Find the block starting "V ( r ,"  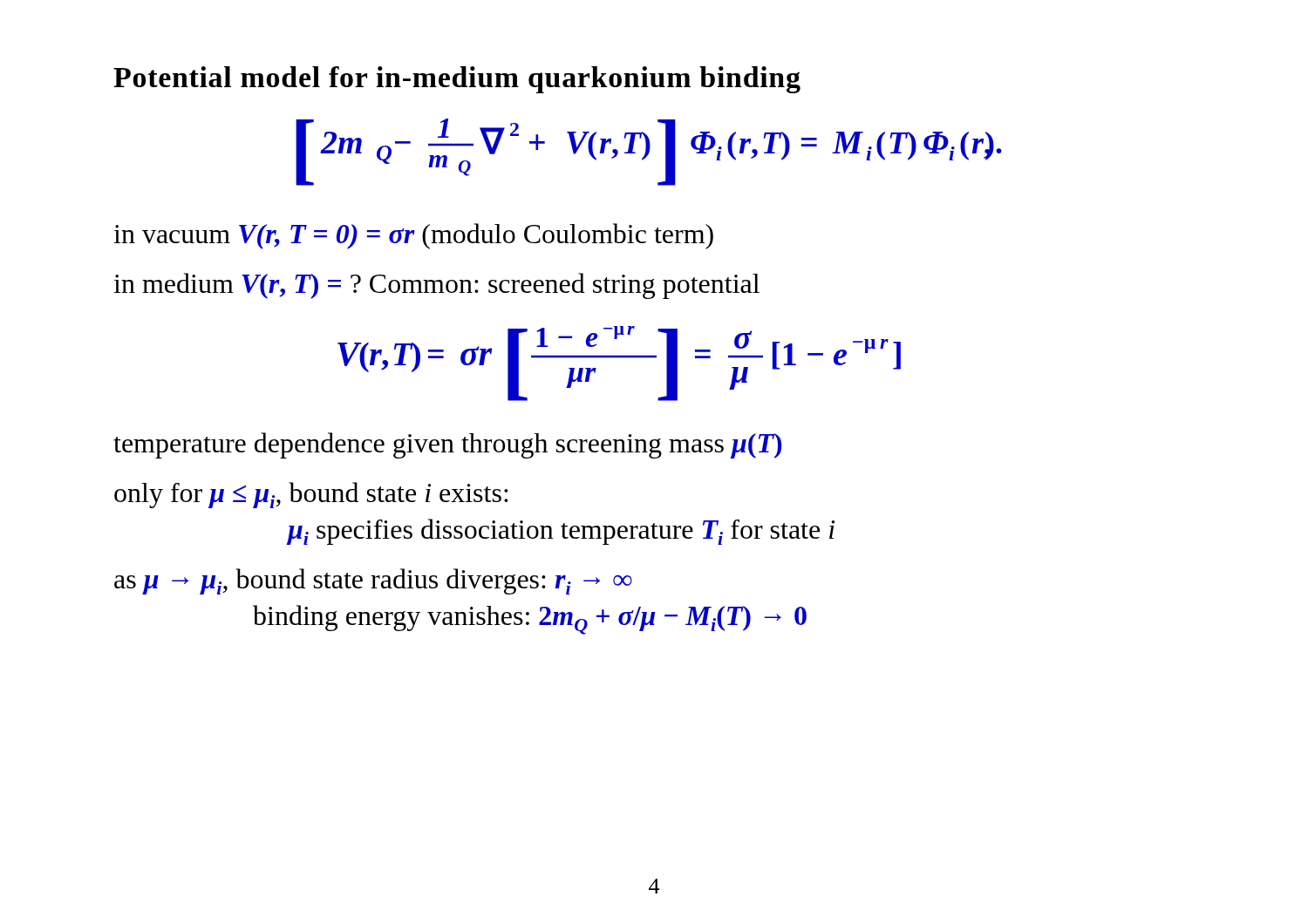click(658, 358)
